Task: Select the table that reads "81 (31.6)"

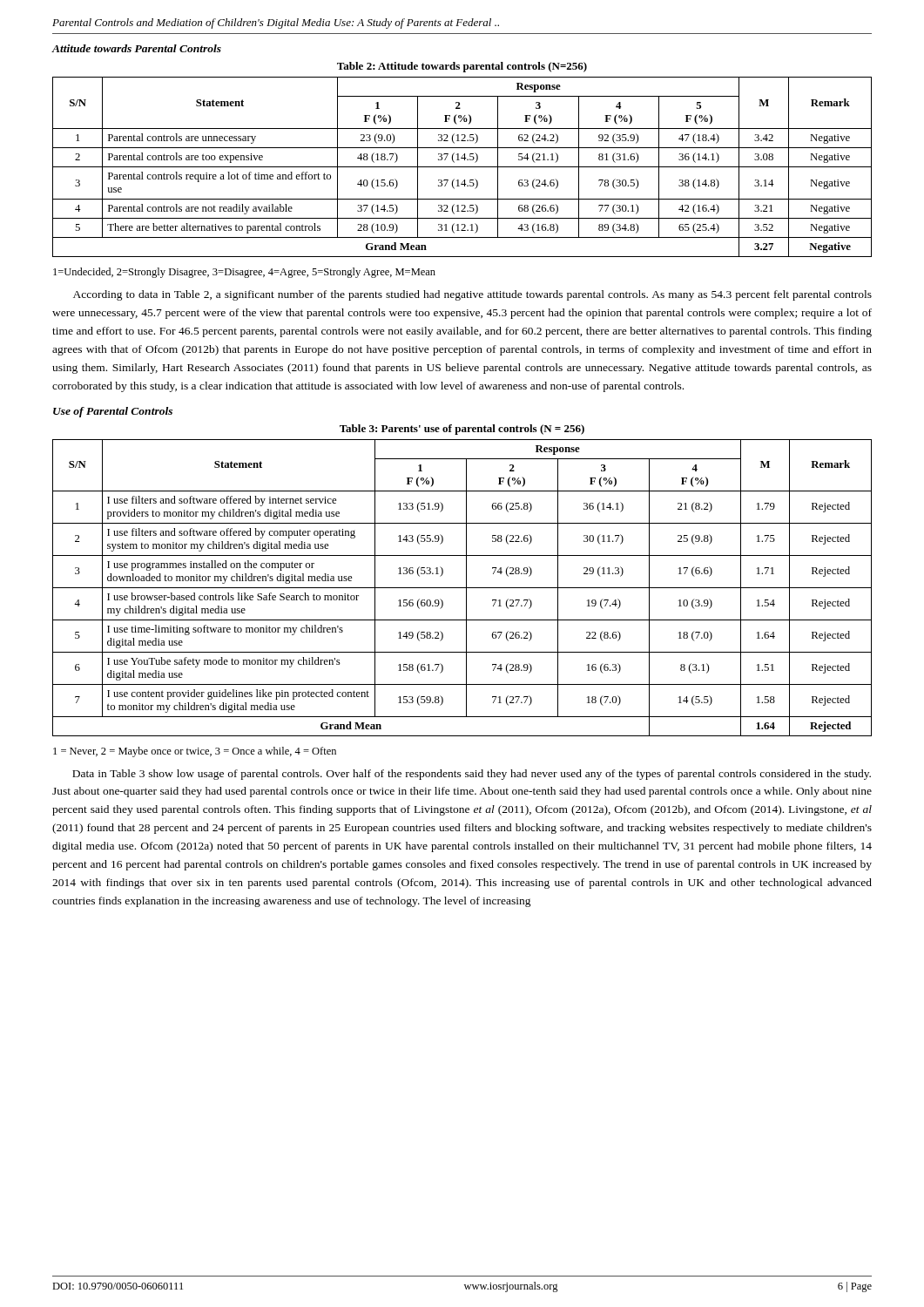Action: tap(462, 167)
